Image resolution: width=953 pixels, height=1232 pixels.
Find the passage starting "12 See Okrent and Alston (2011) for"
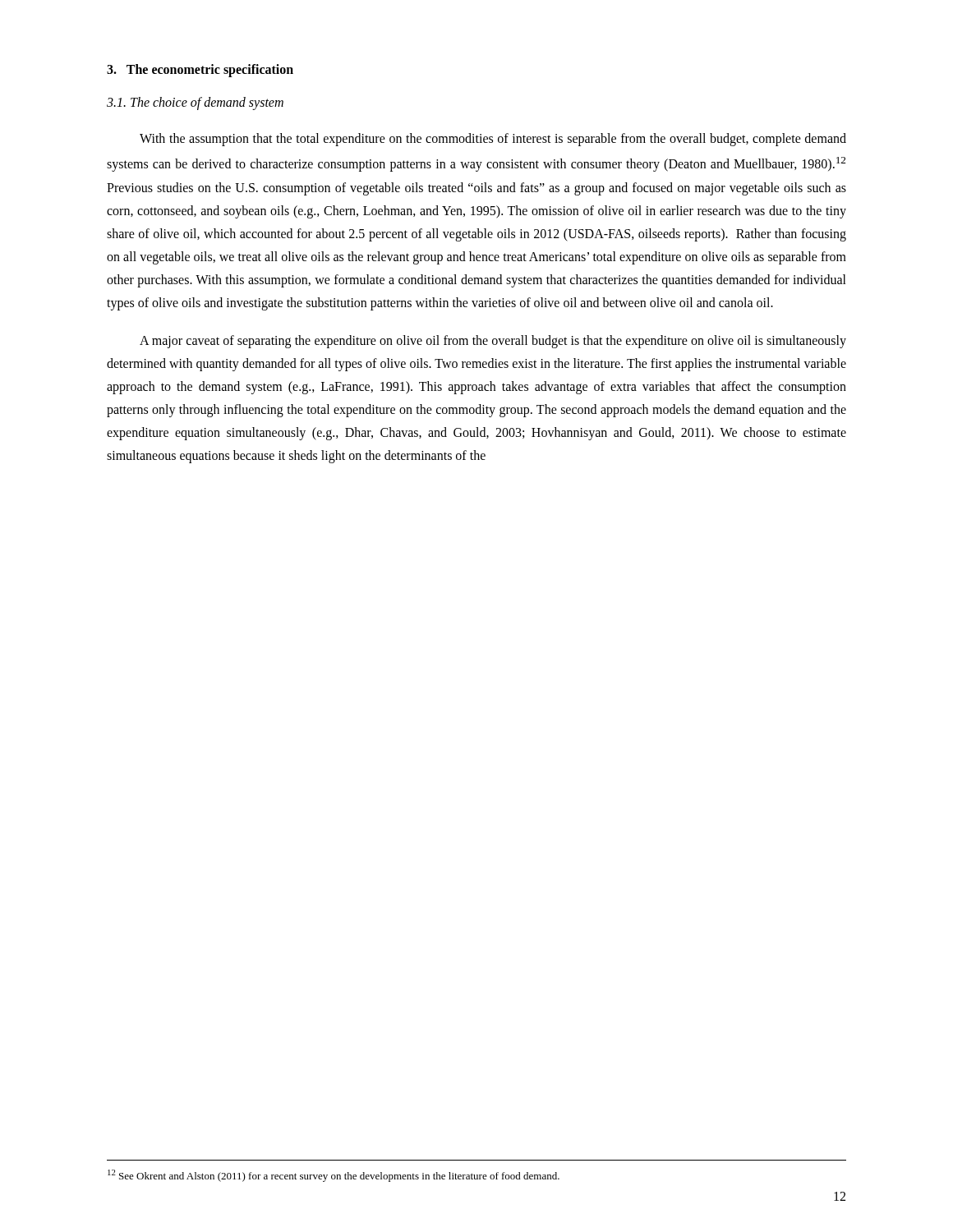pyautogui.click(x=333, y=1175)
